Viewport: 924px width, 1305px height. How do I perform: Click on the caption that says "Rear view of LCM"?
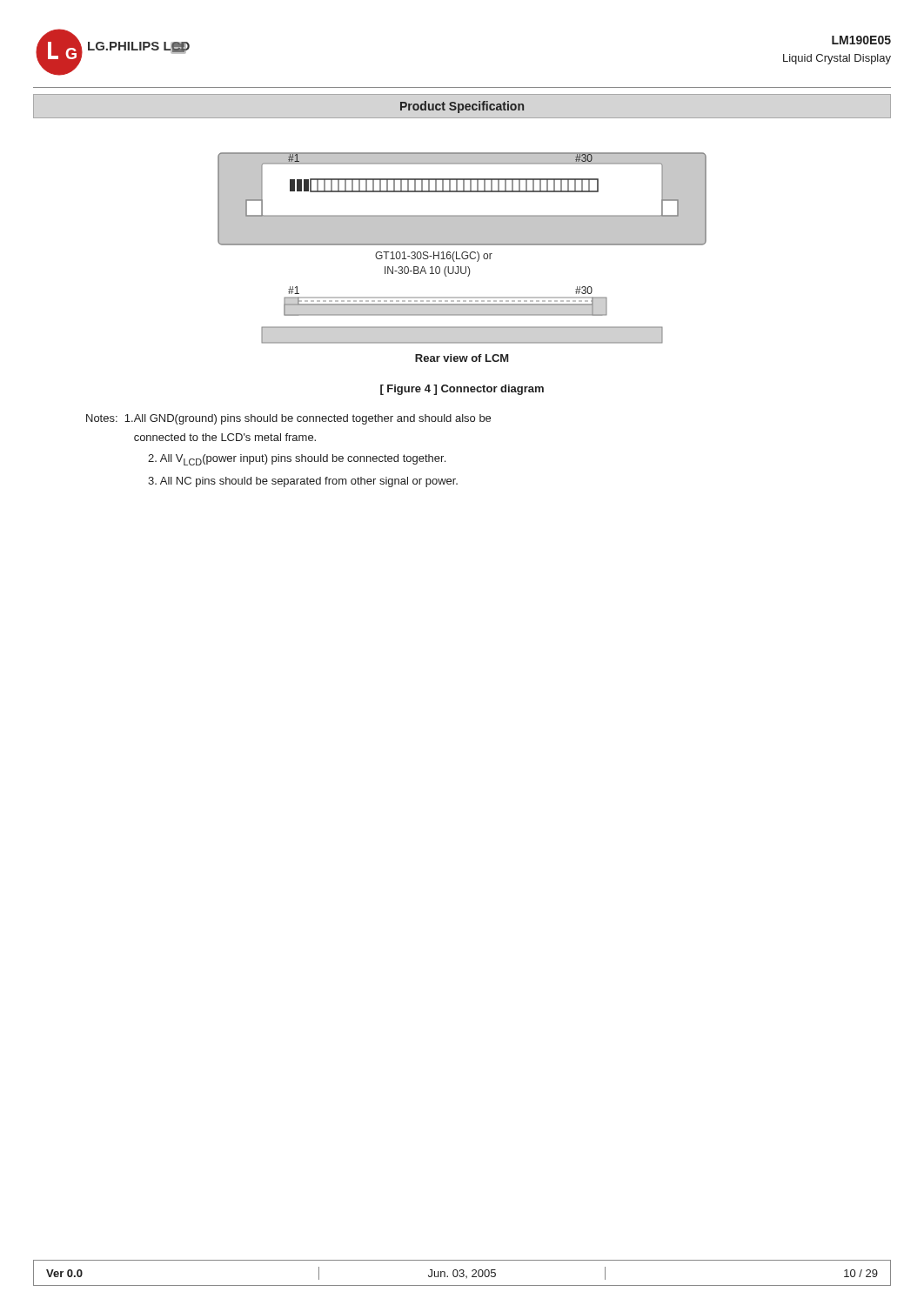462,358
